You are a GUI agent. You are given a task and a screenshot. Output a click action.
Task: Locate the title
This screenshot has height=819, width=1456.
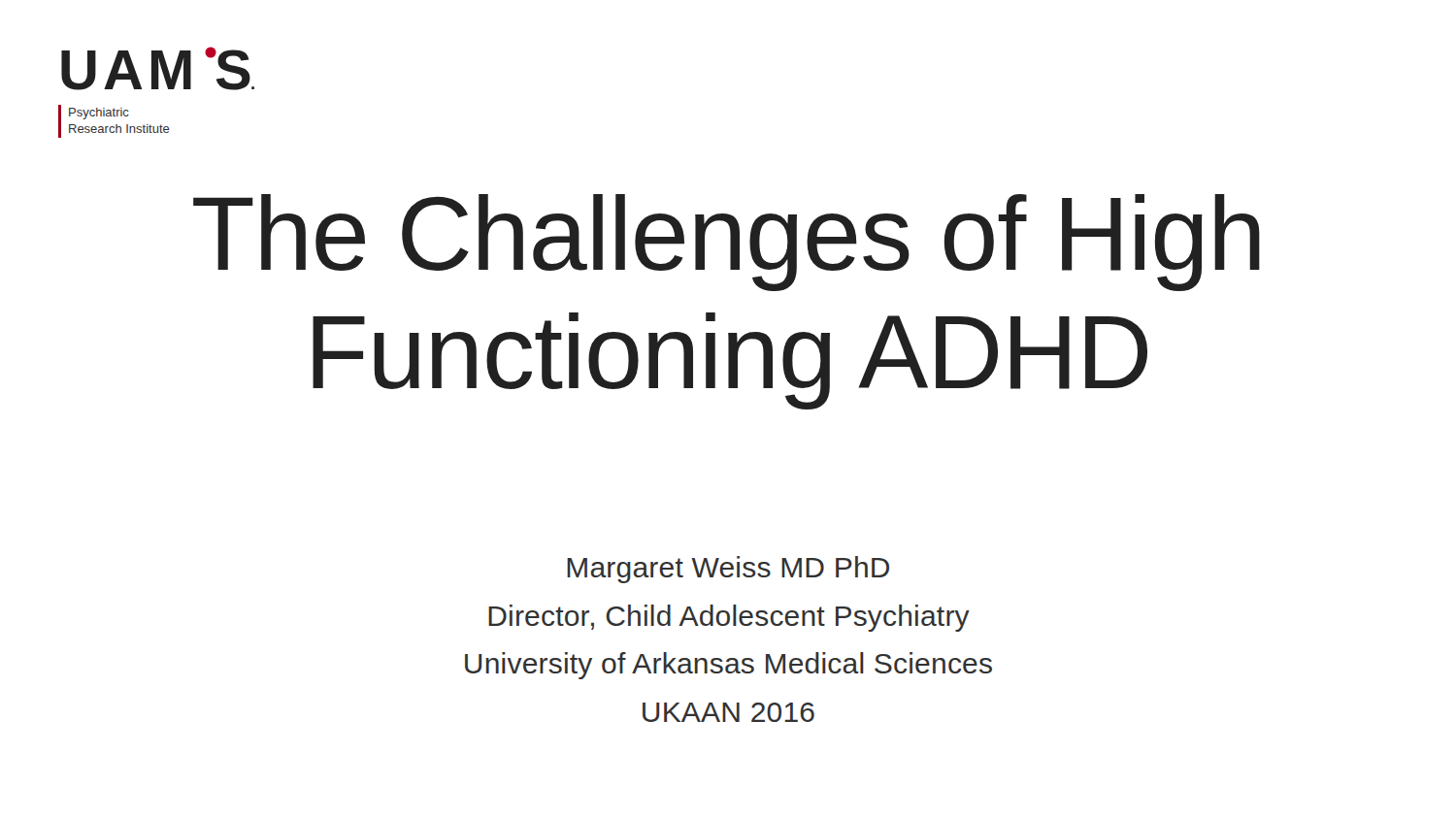[728, 293]
